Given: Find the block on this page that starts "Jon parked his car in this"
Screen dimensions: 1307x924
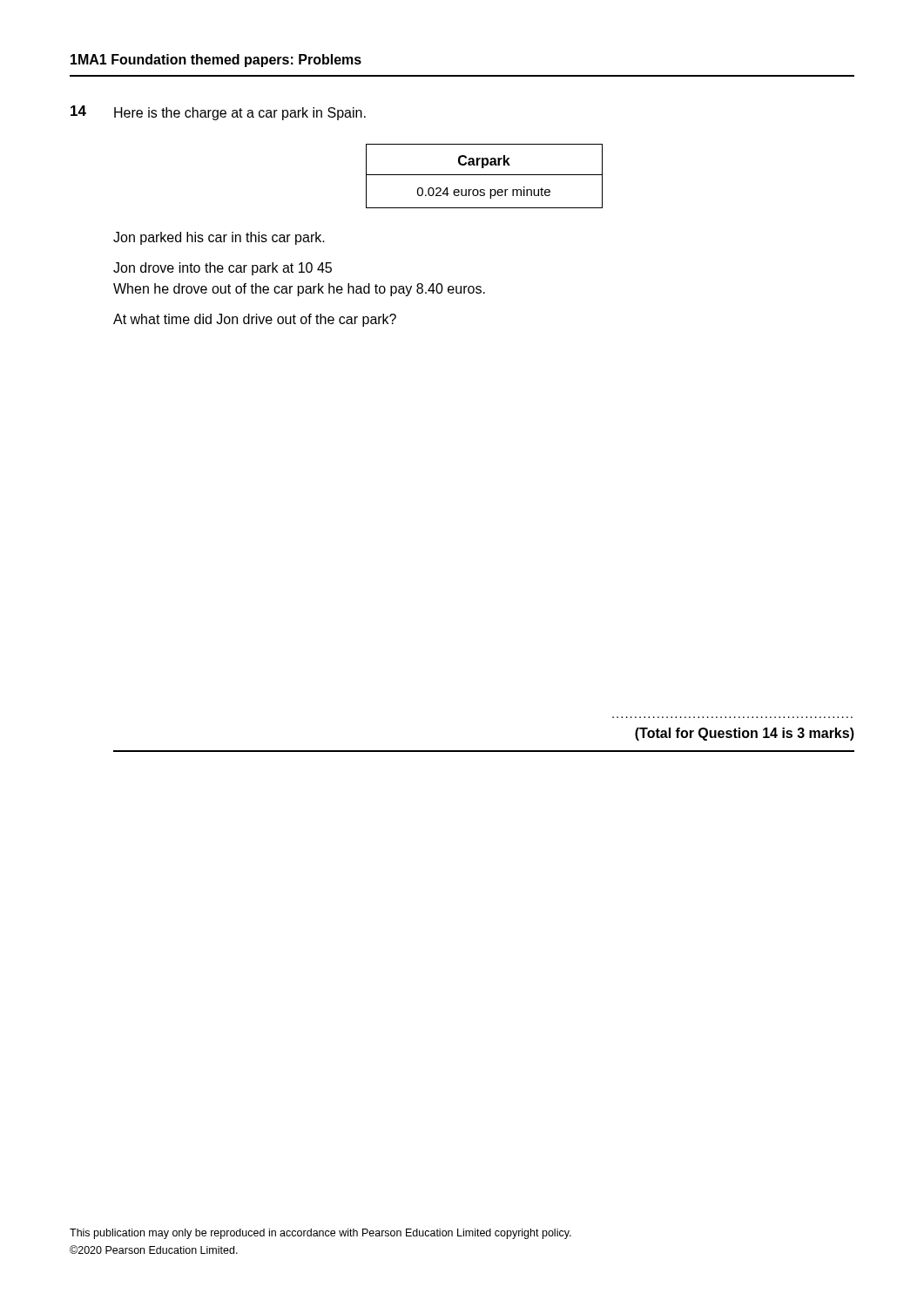Looking at the screenshot, I should click(x=219, y=237).
